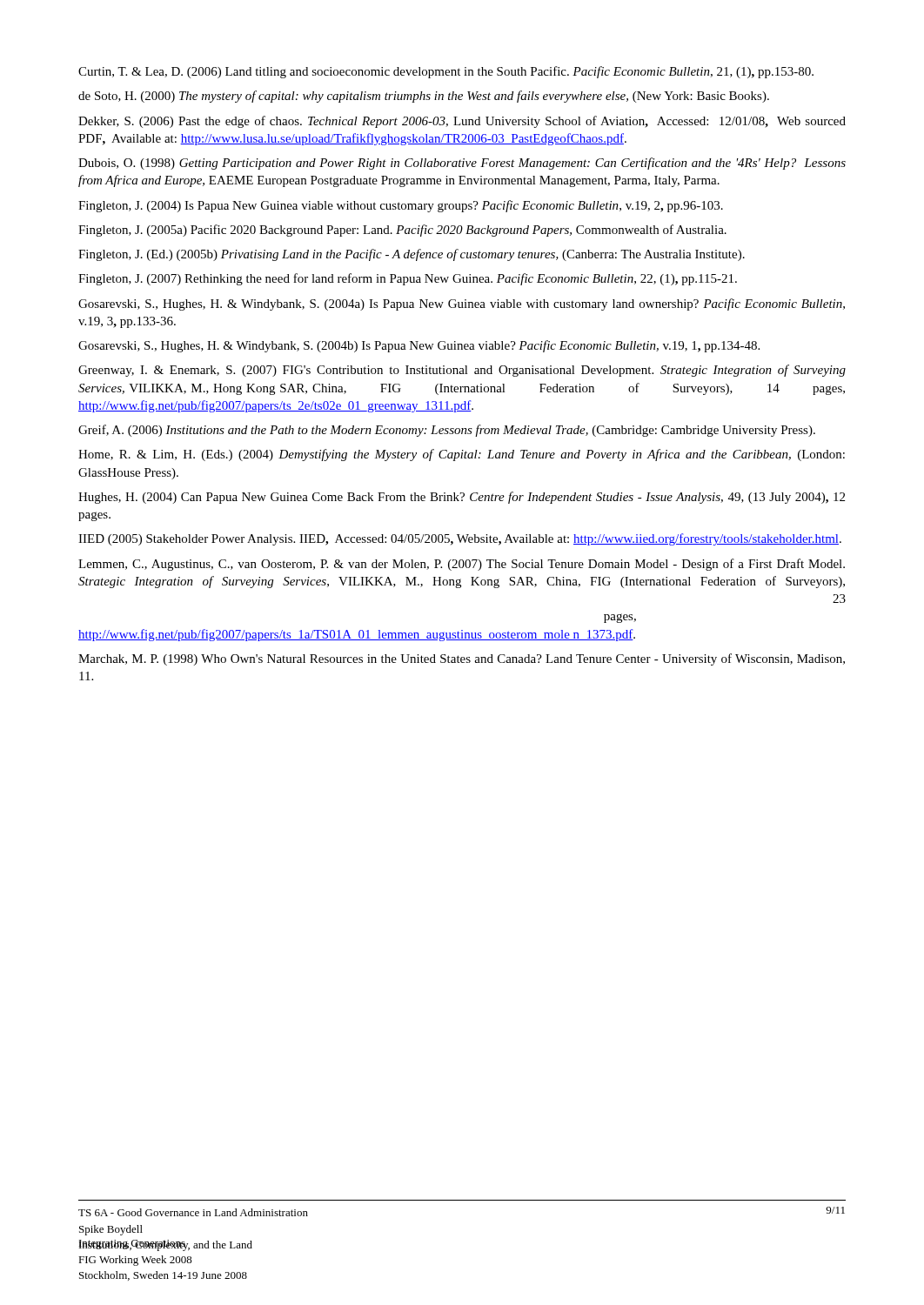
Task: Select the list item that reads "Greenway, I. &"
Action: (462, 388)
